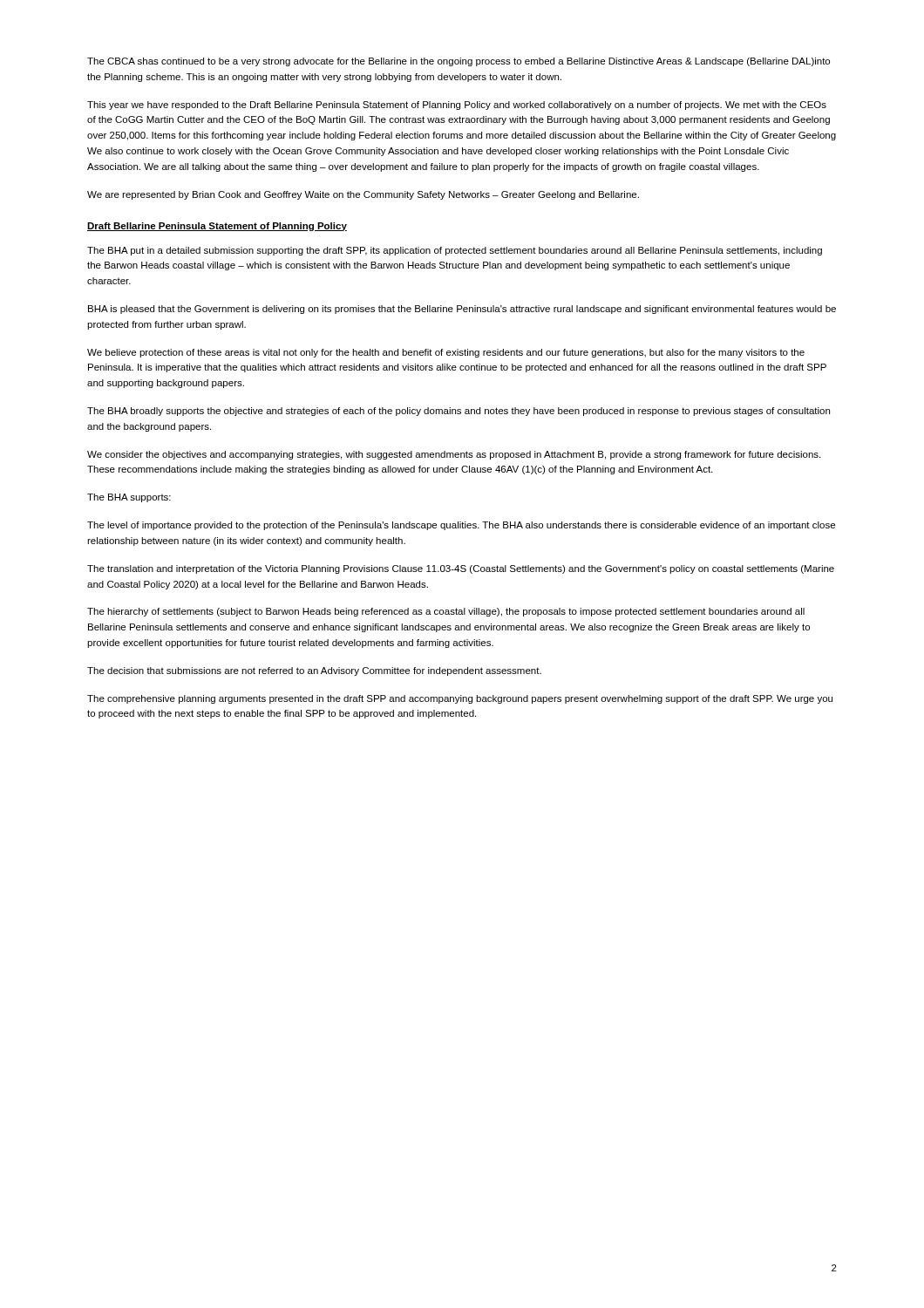The image size is (924, 1308).
Task: Locate the text starting "The BHA supports:"
Action: (129, 497)
